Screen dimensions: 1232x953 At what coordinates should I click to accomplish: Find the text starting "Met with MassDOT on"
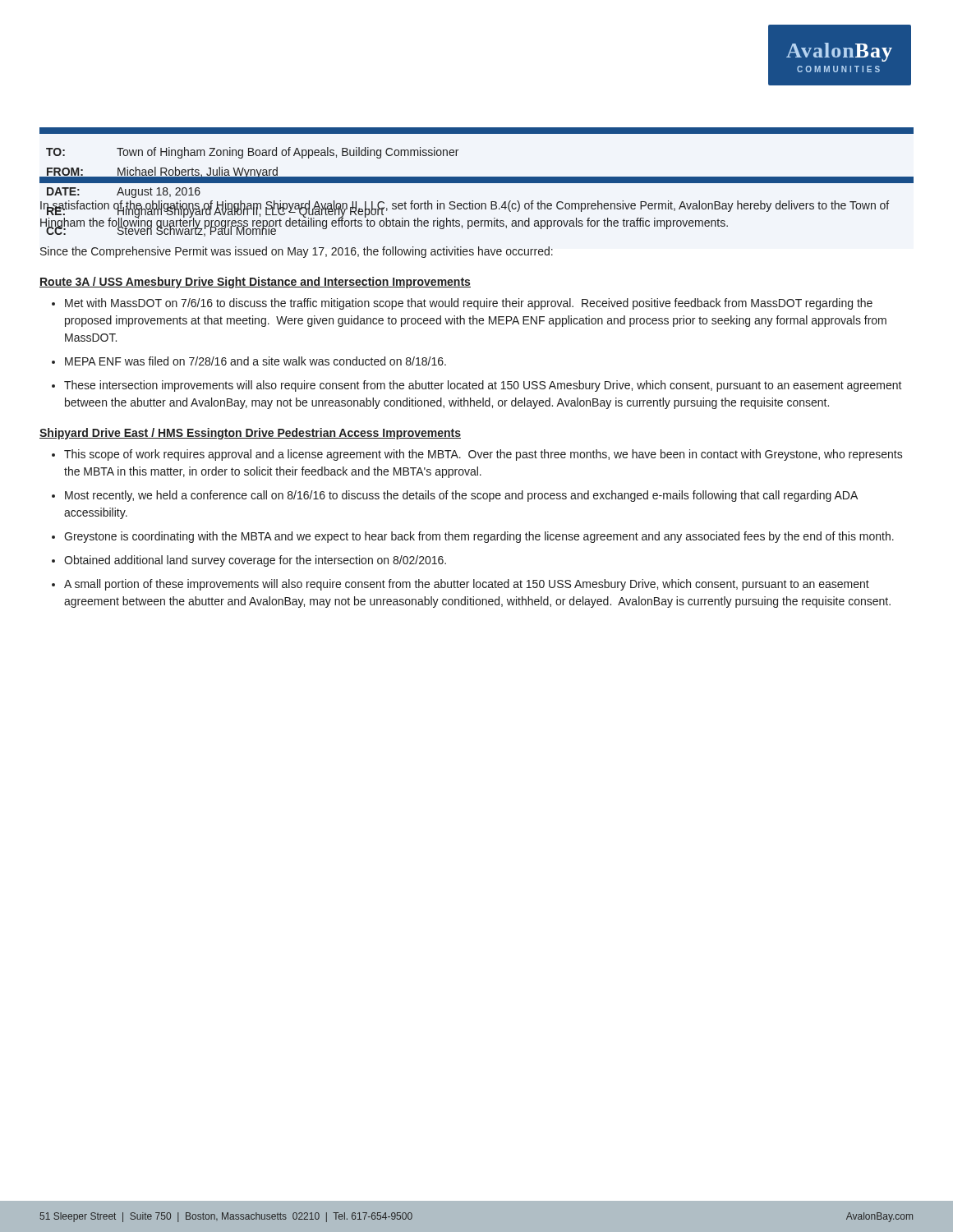pos(476,320)
